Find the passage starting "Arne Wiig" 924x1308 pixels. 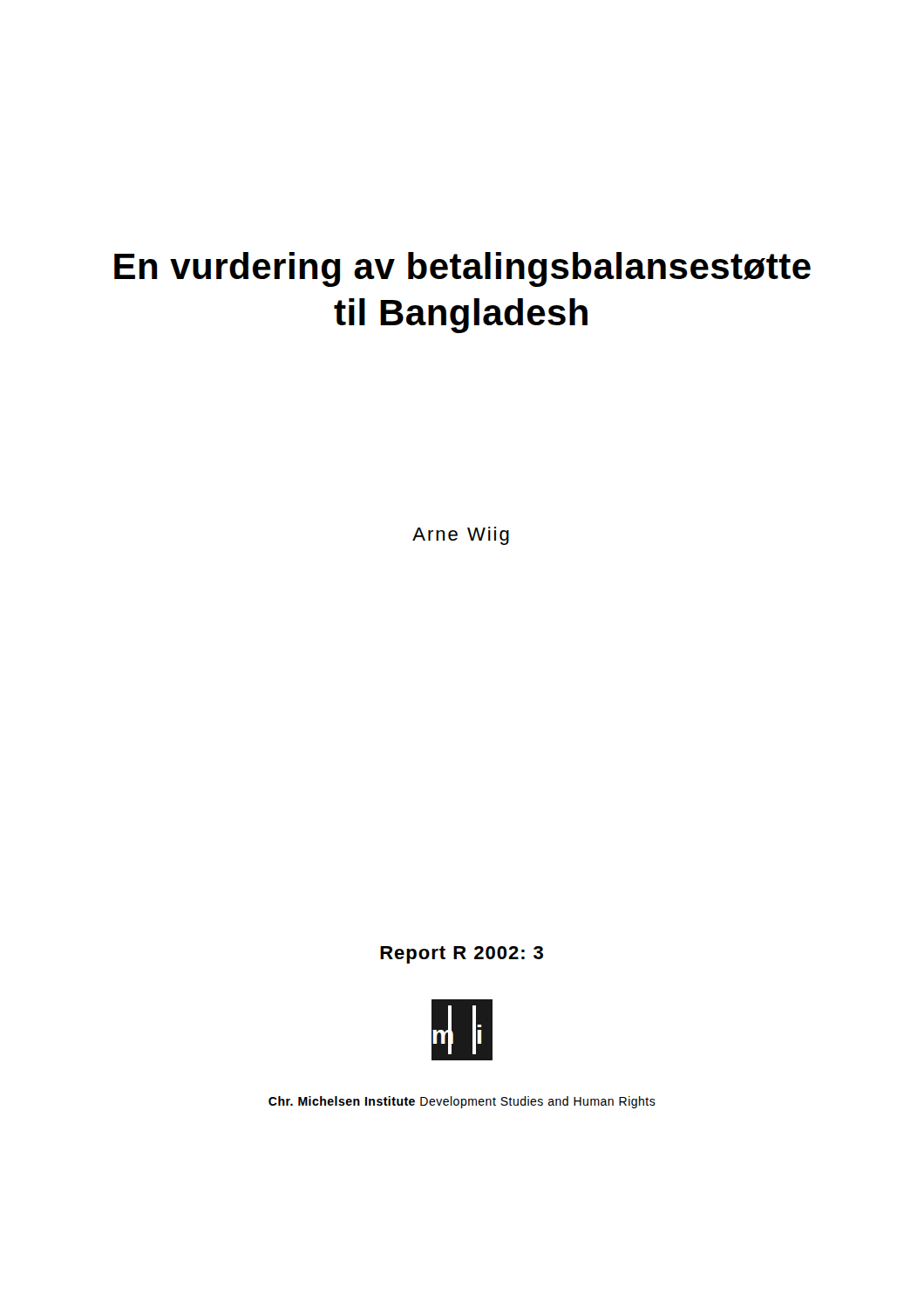(x=462, y=534)
